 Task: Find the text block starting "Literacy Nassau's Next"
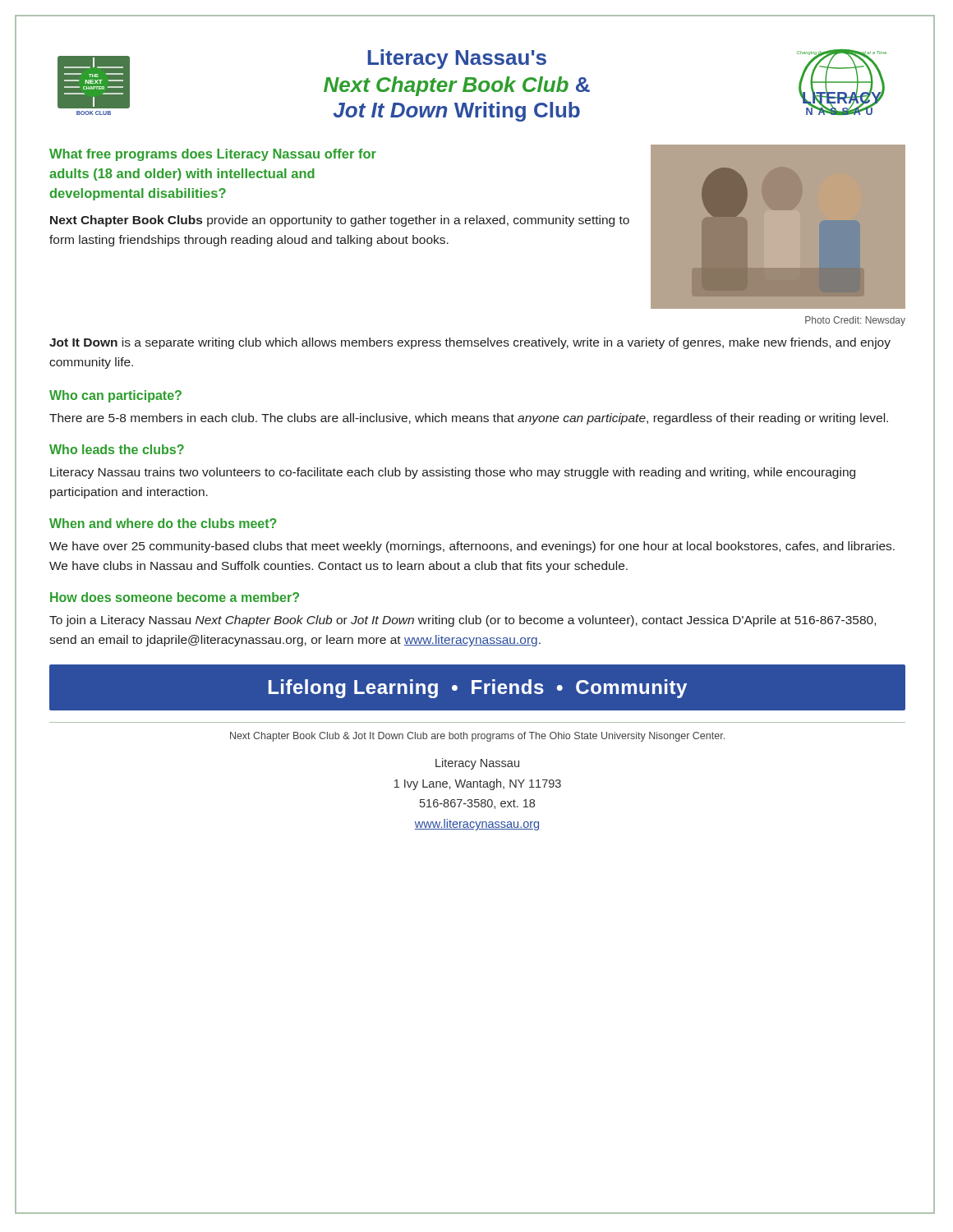point(457,84)
